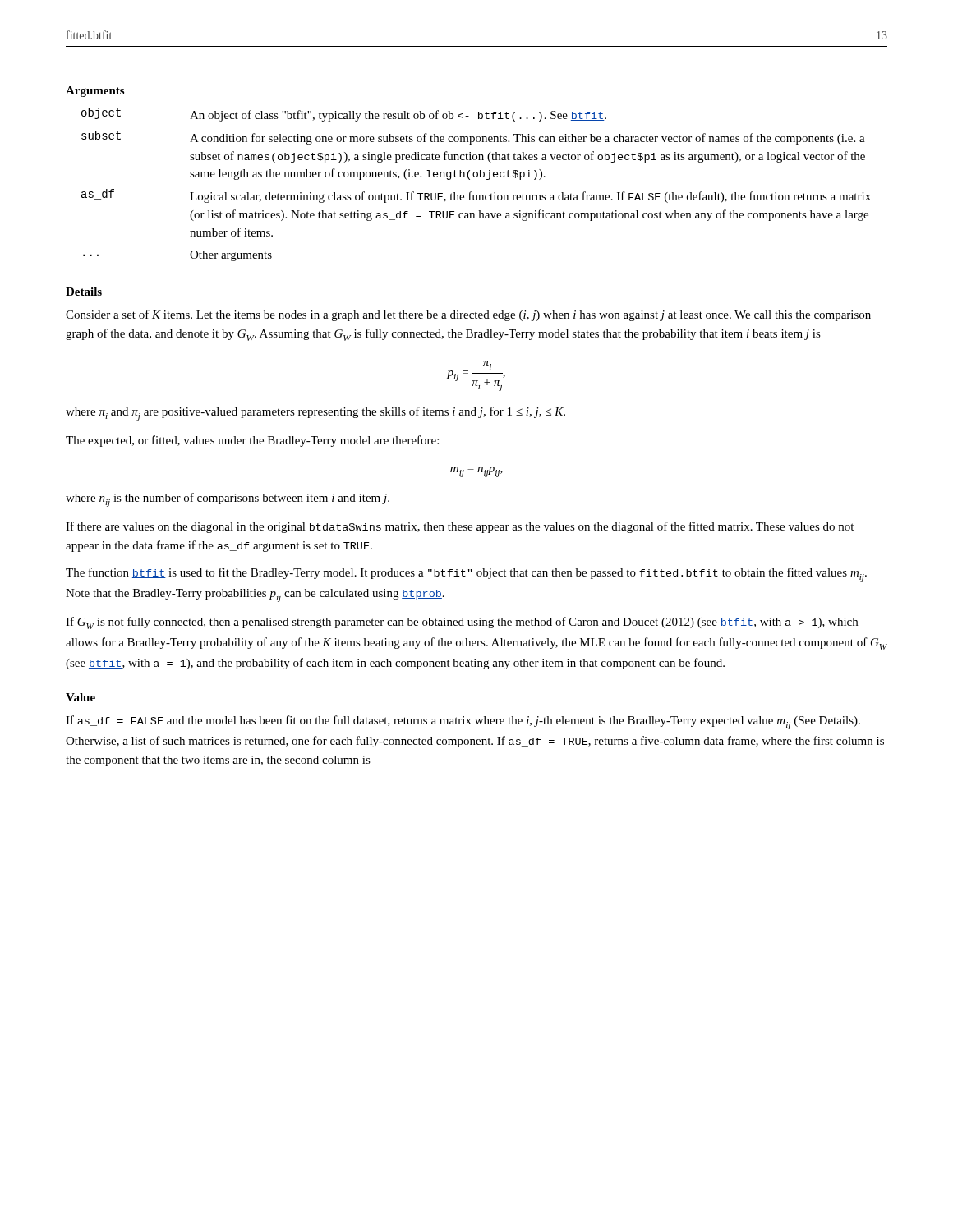This screenshot has height=1232, width=953.
Task: Click the table
Action: 484,186
